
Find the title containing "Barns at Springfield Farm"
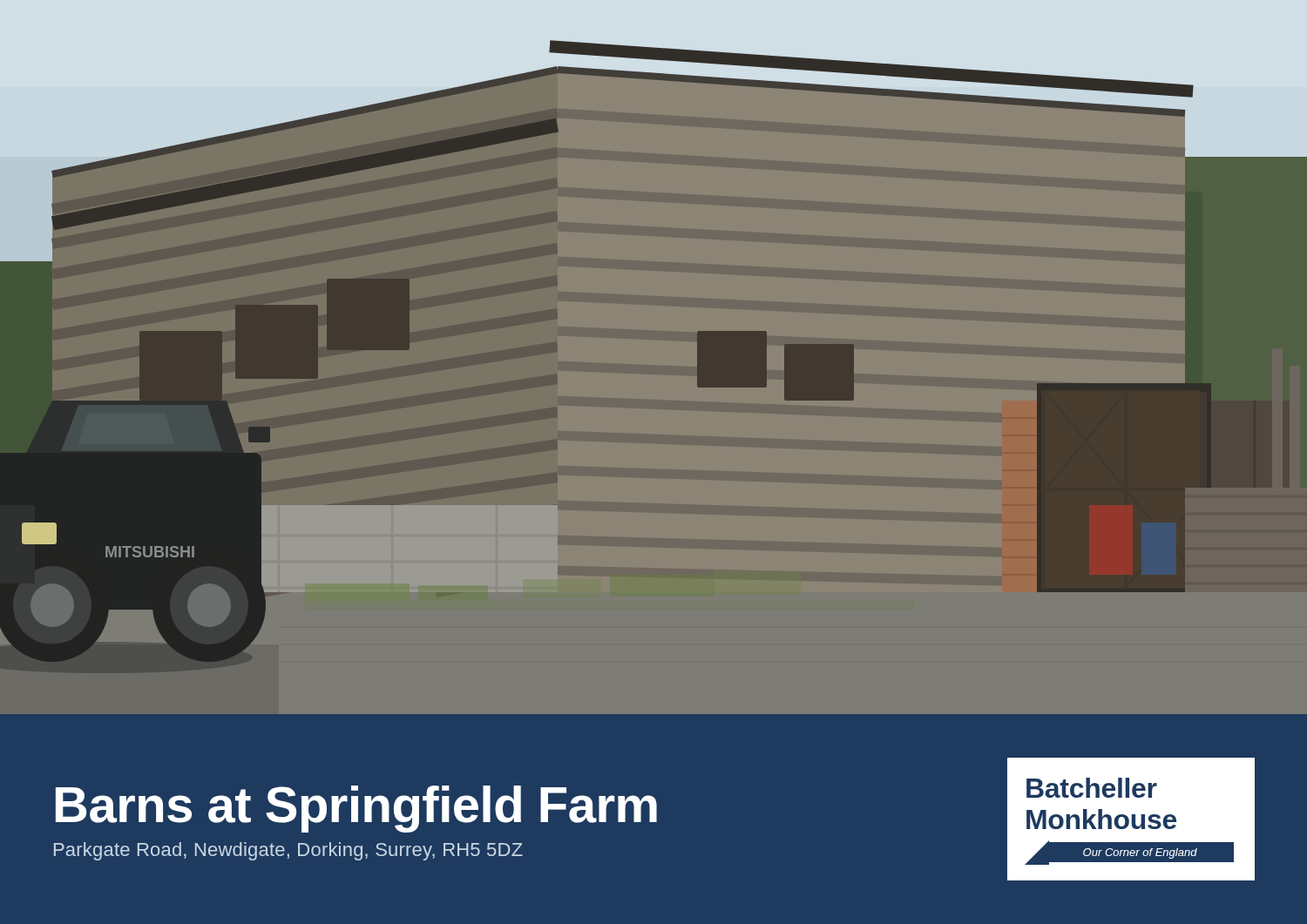(x=356, y=804)
